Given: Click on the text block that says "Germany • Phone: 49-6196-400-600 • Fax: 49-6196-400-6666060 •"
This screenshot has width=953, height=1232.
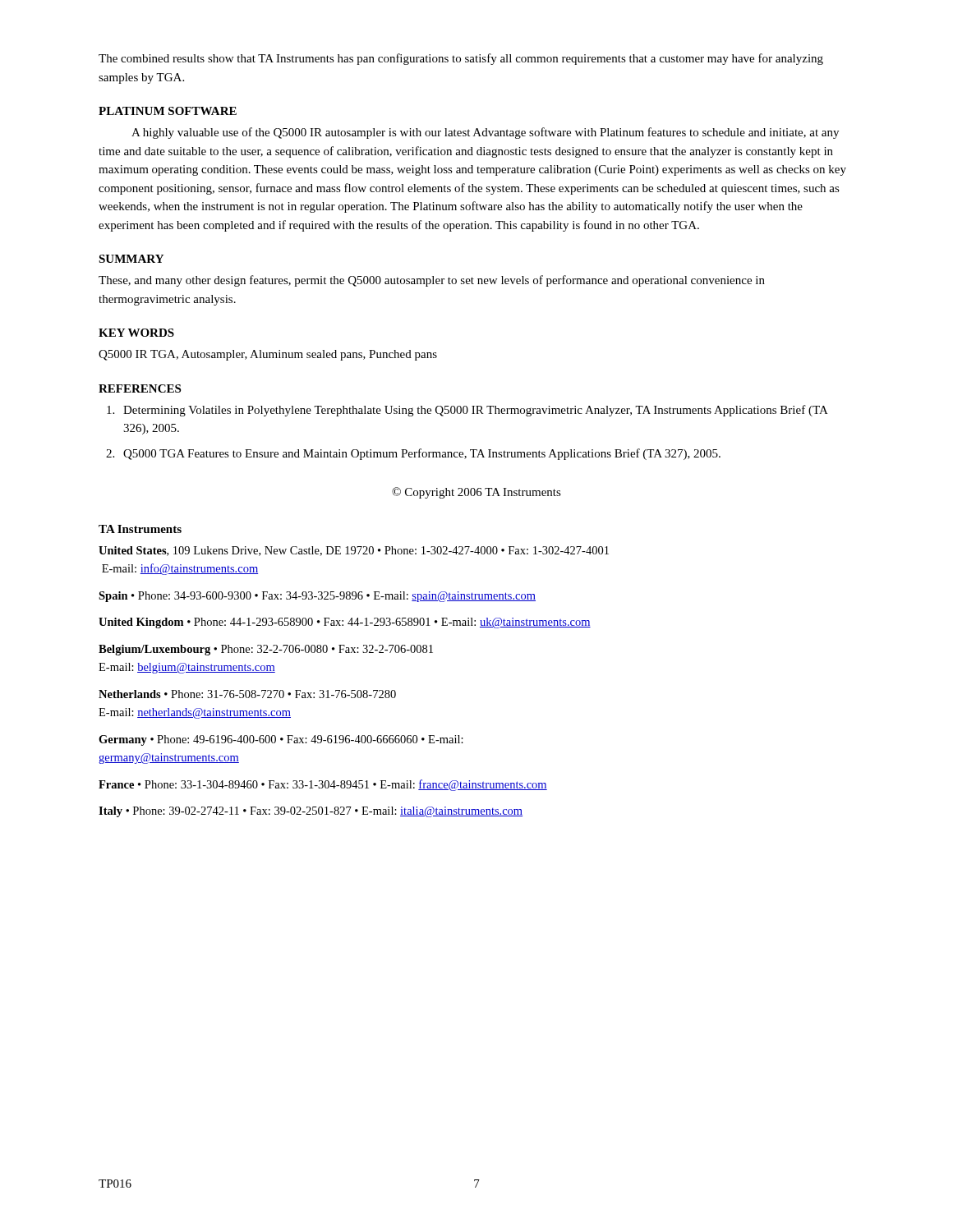Looking at the screenshot, I should point(281,748).
